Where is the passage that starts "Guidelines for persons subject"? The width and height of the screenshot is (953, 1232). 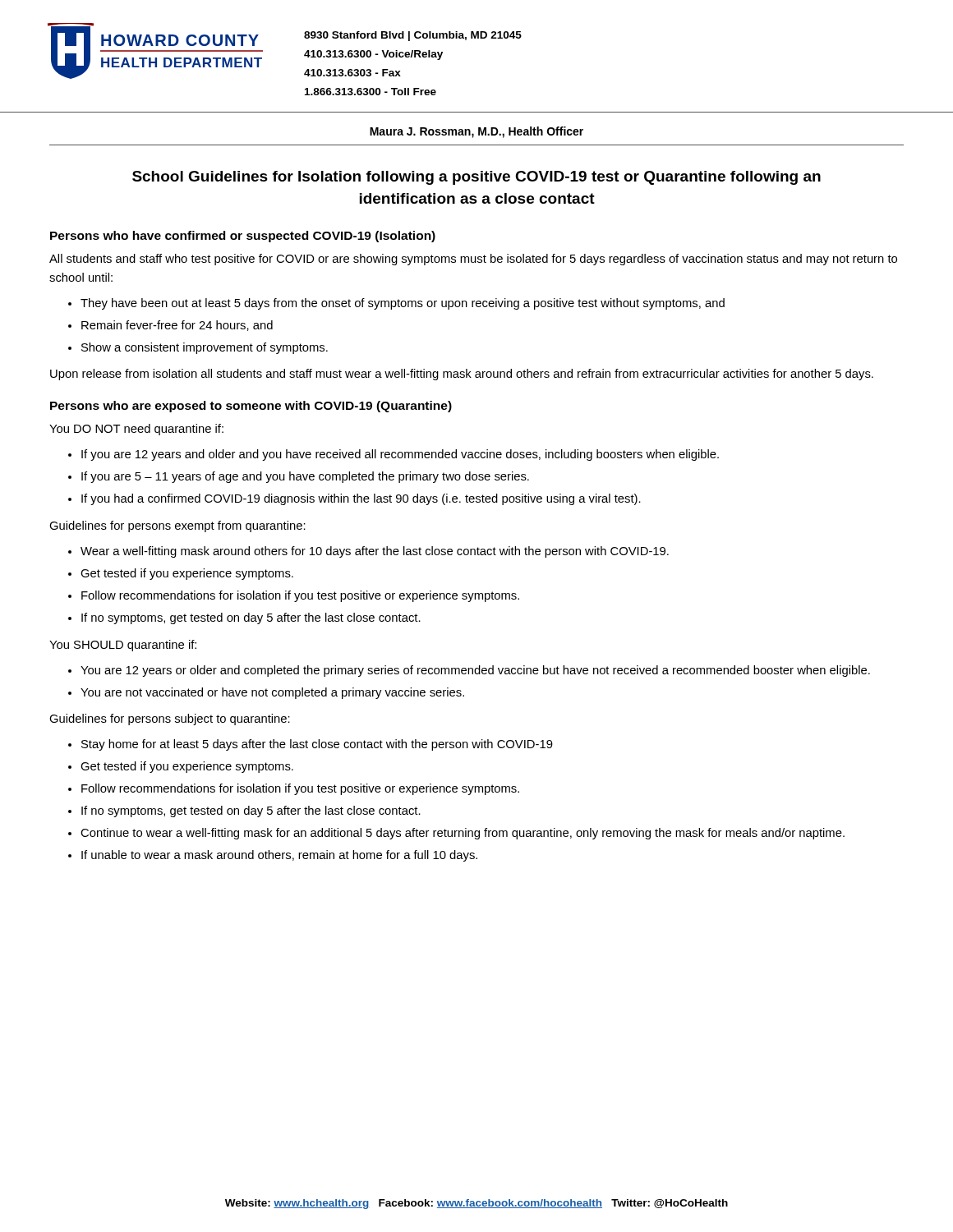pyautogui.click(x=170, y=719)
